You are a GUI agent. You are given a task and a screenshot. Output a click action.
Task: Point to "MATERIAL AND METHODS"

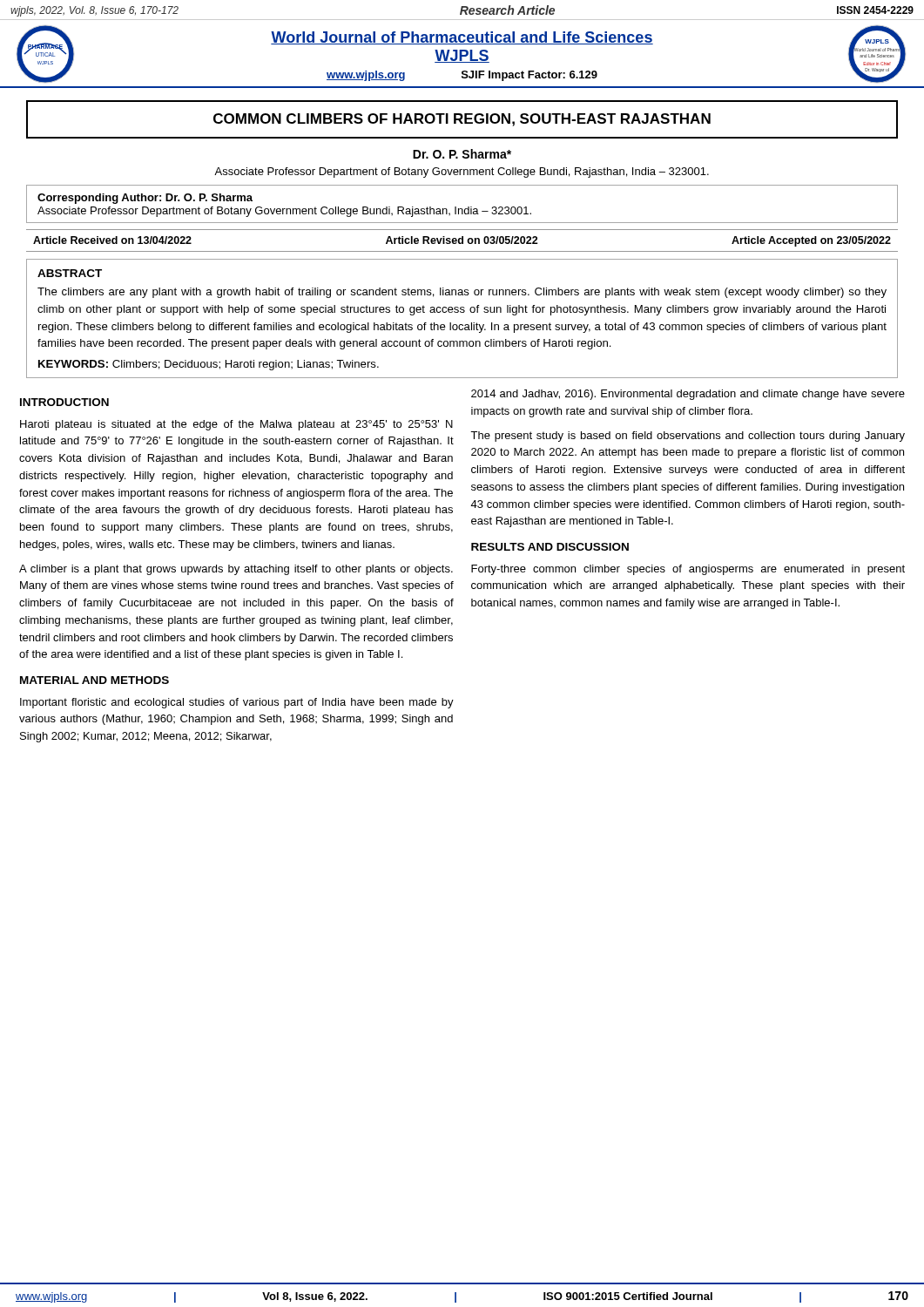pyautogui.click(x=94, y=680)
